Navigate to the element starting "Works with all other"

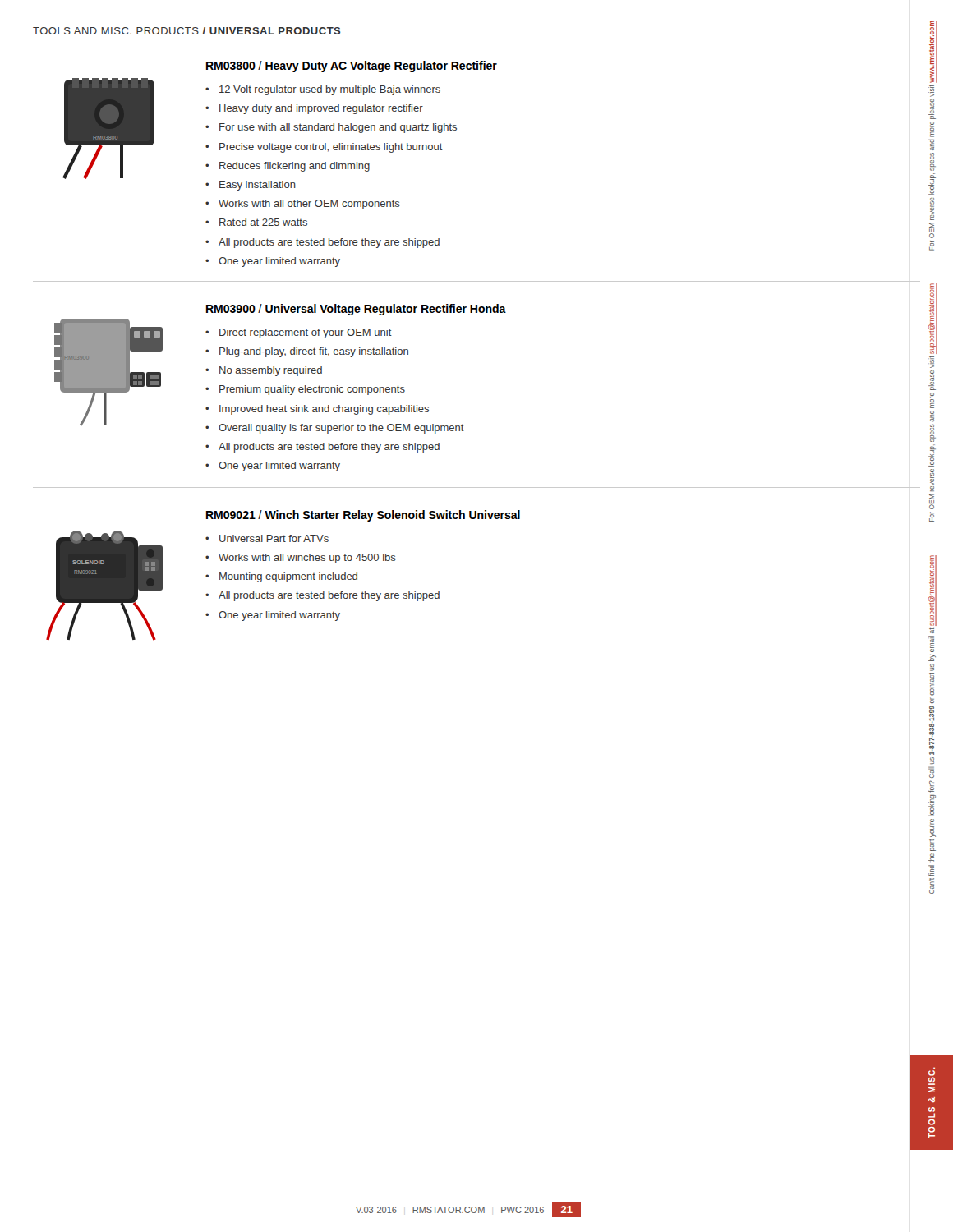(x=309, y=203)
